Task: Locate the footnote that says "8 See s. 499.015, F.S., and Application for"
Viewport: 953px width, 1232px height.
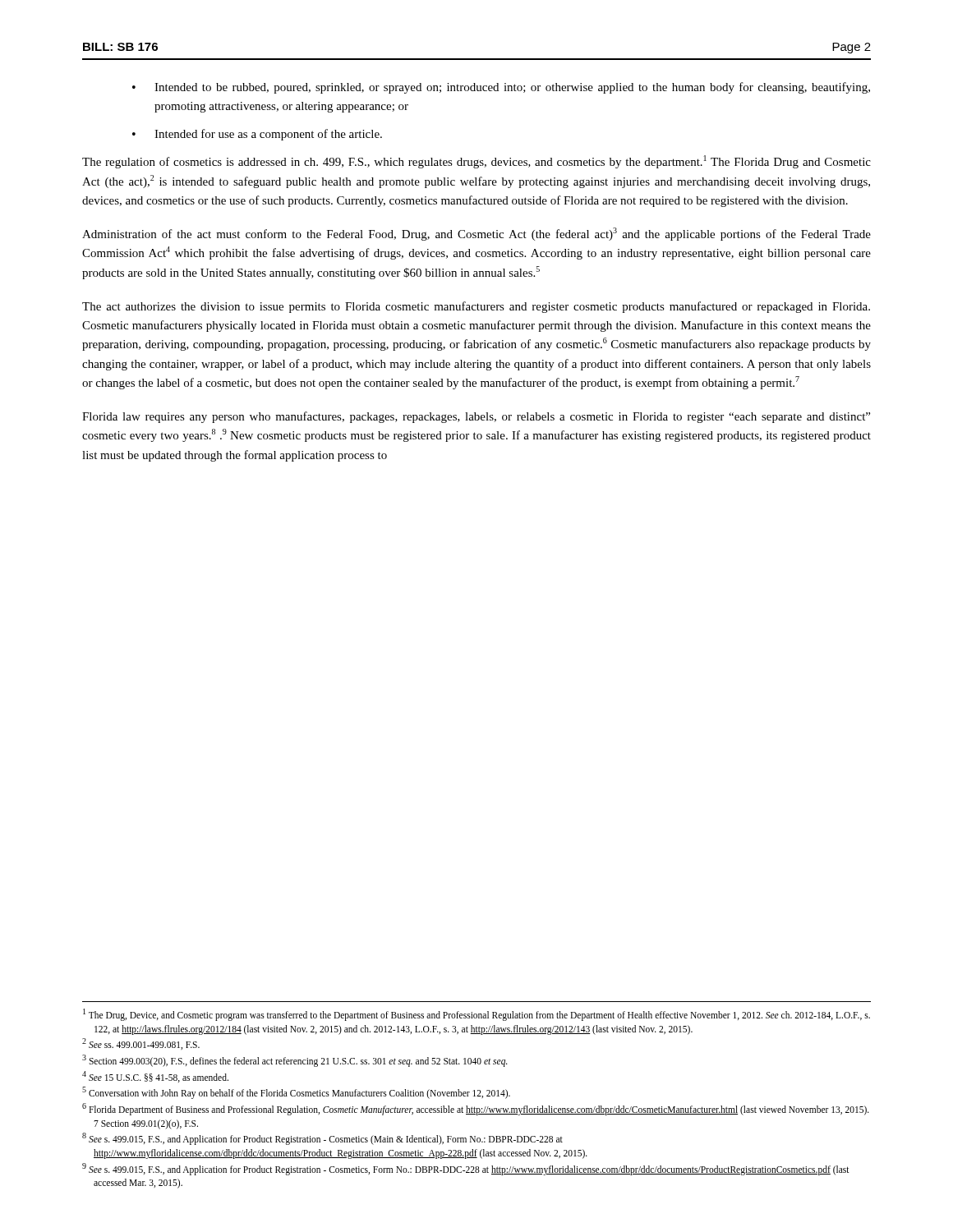Action: (476, 1147)
